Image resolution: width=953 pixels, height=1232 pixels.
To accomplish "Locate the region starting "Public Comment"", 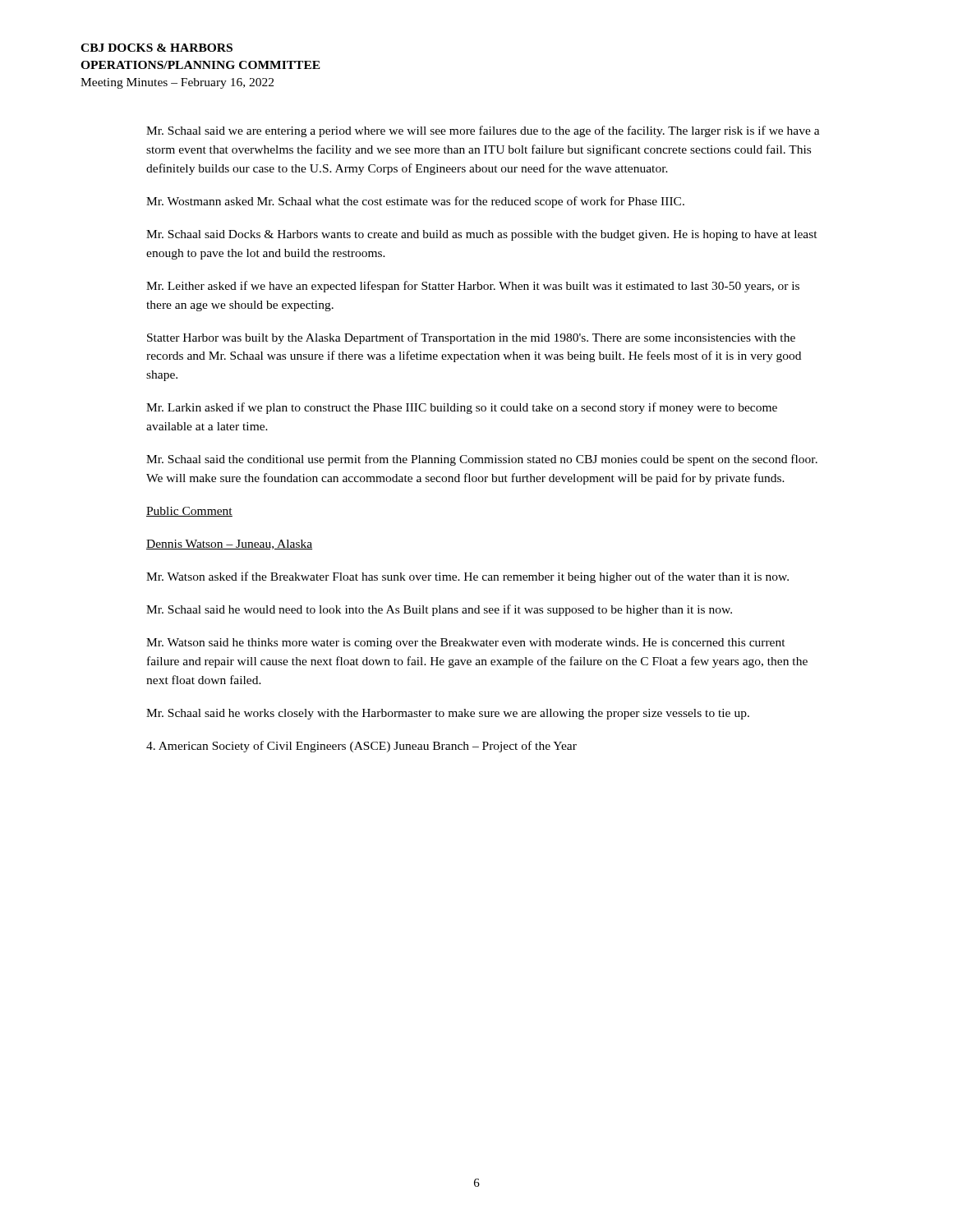I will [189, 512].
